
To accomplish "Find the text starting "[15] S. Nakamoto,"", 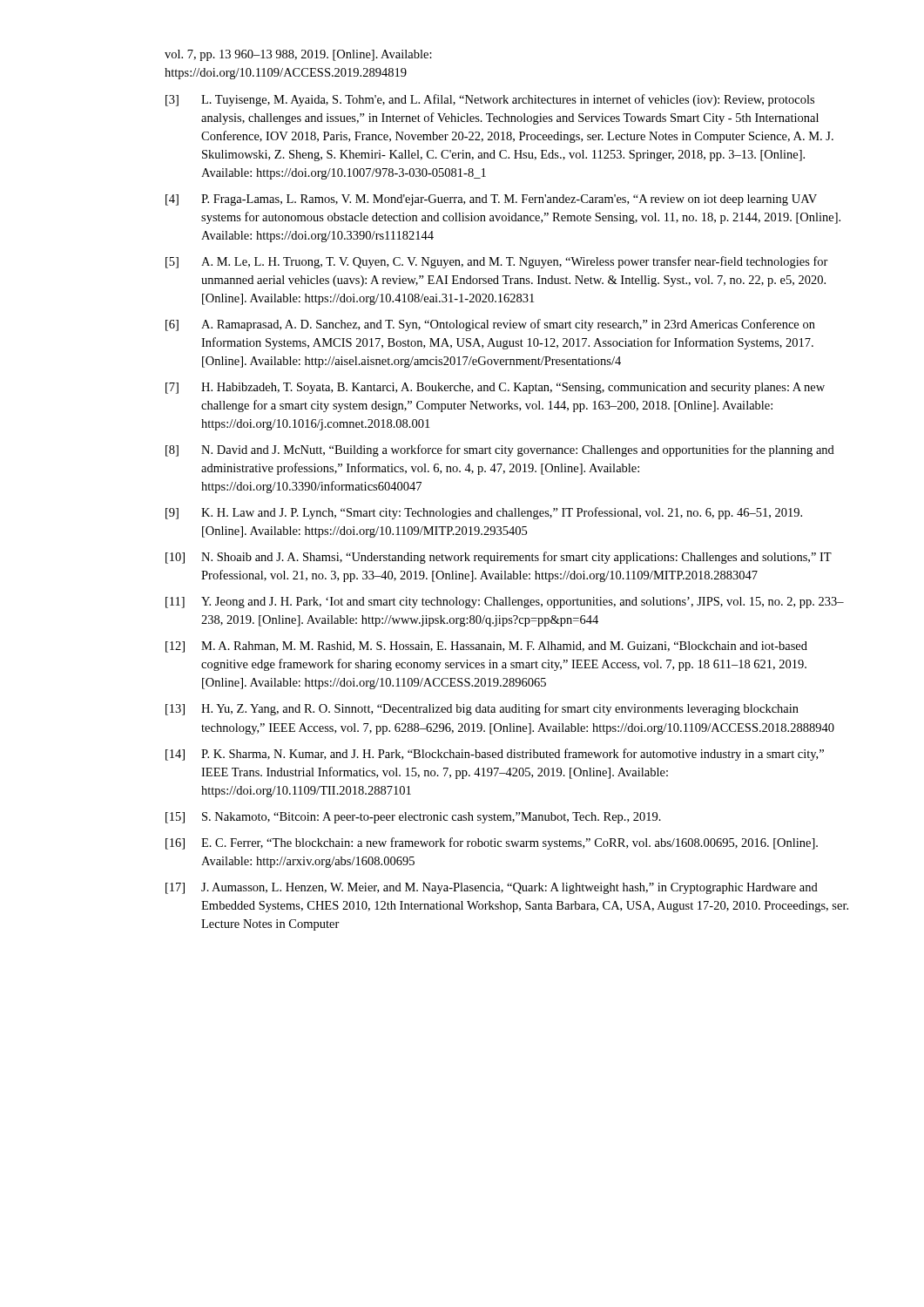I will click(x=507, y=816).
